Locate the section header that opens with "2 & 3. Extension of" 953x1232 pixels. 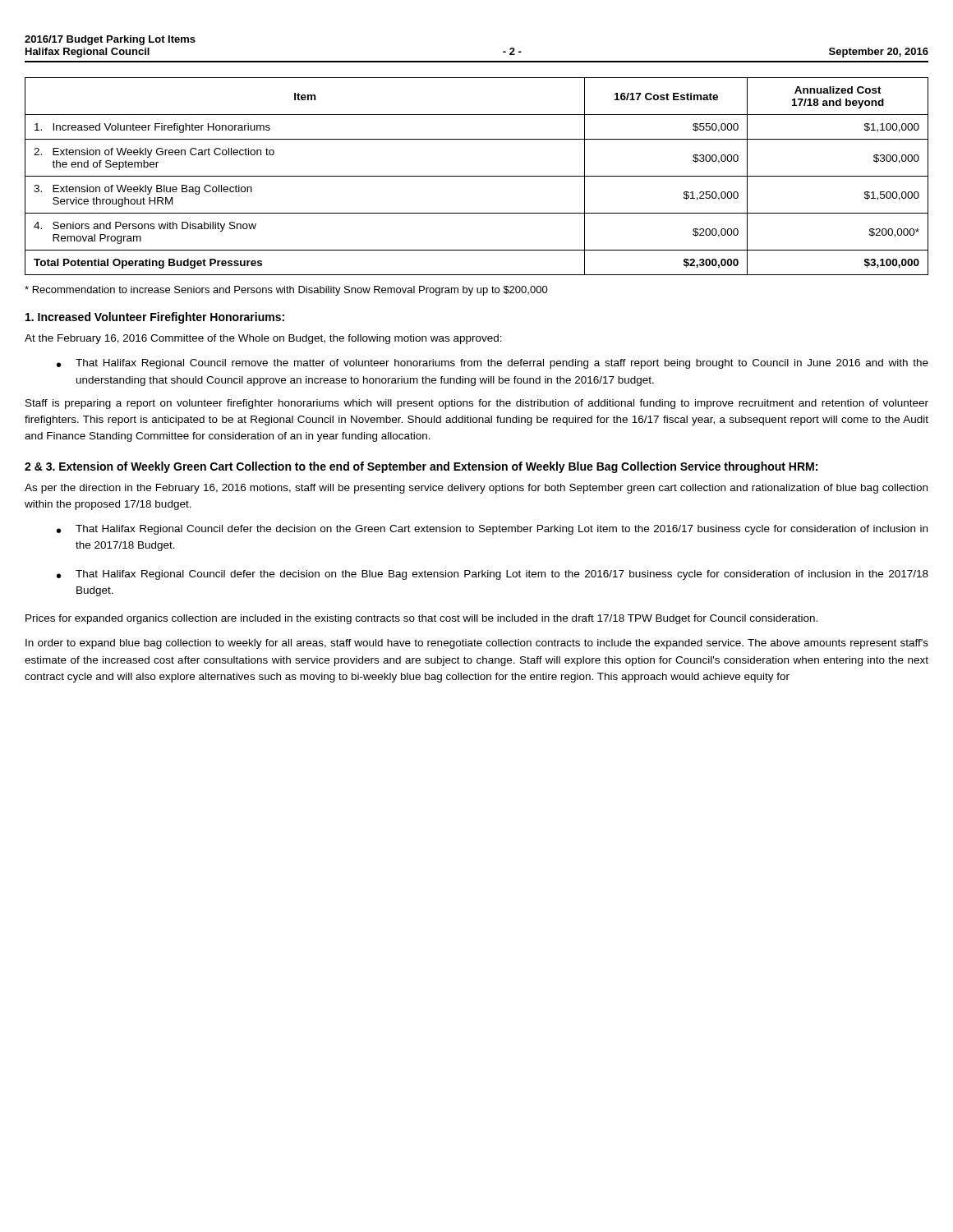[x=422, y=466]
